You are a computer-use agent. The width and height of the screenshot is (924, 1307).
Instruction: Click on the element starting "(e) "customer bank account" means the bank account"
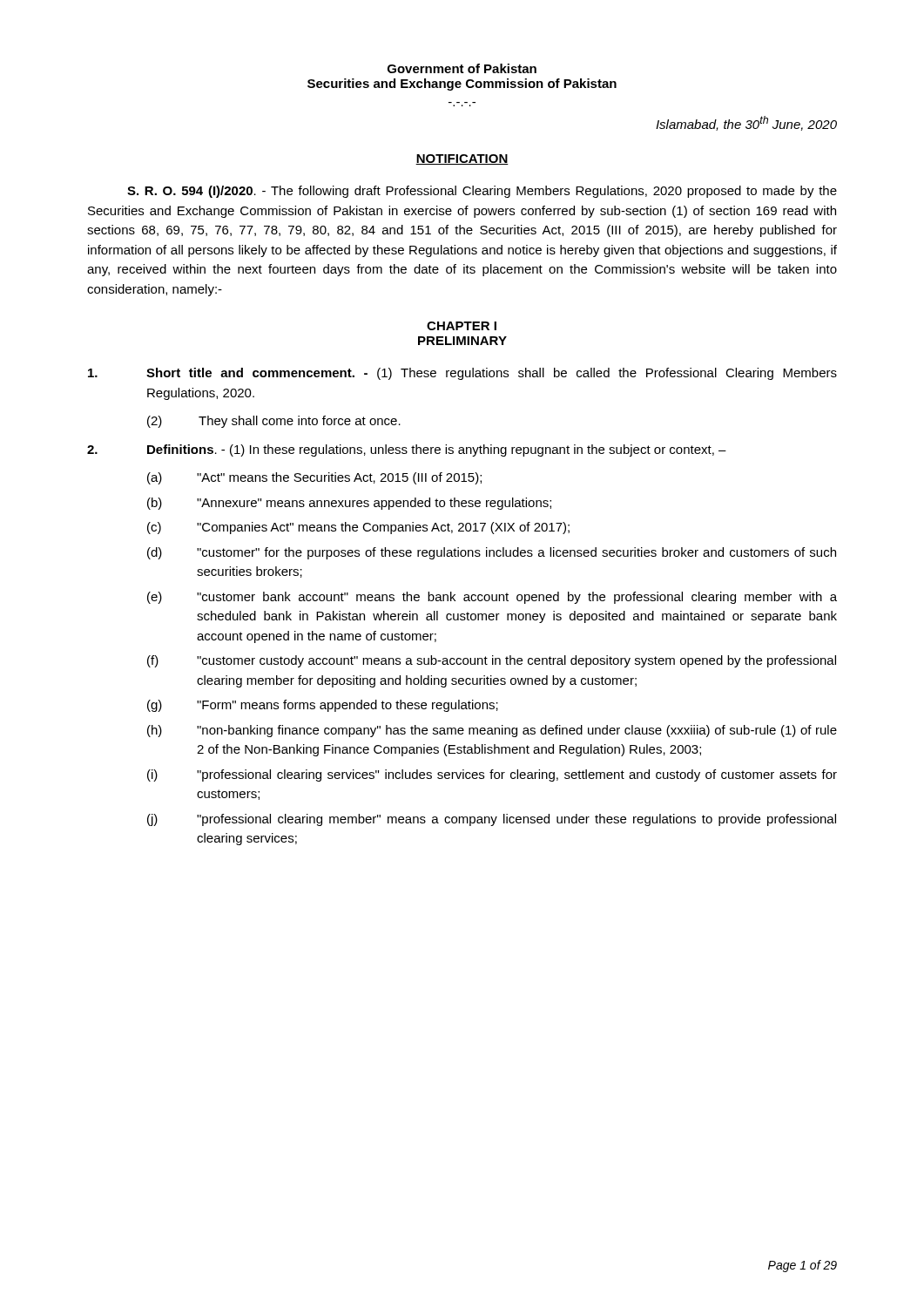(492, 616)
